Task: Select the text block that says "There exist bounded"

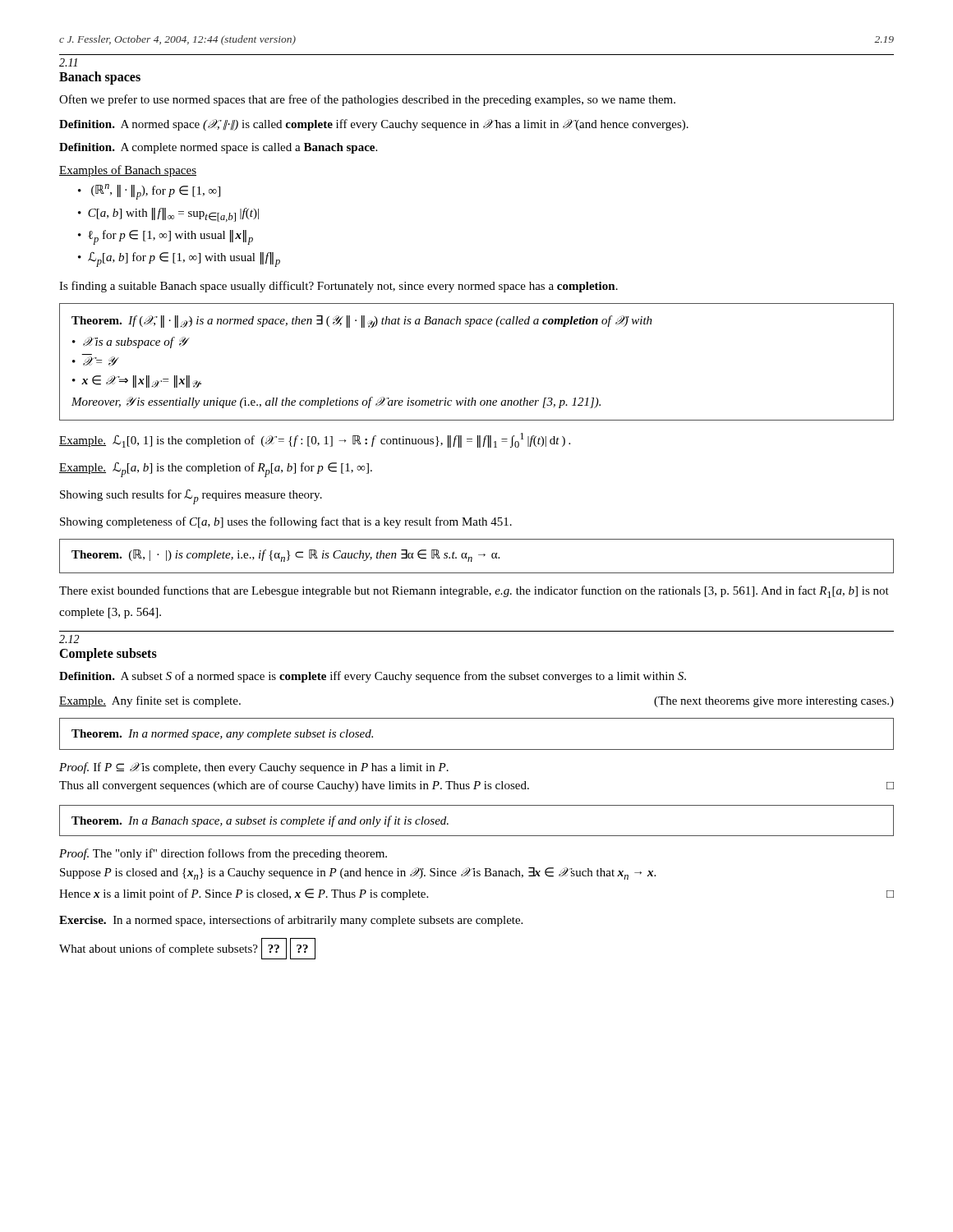Action: 474,601
